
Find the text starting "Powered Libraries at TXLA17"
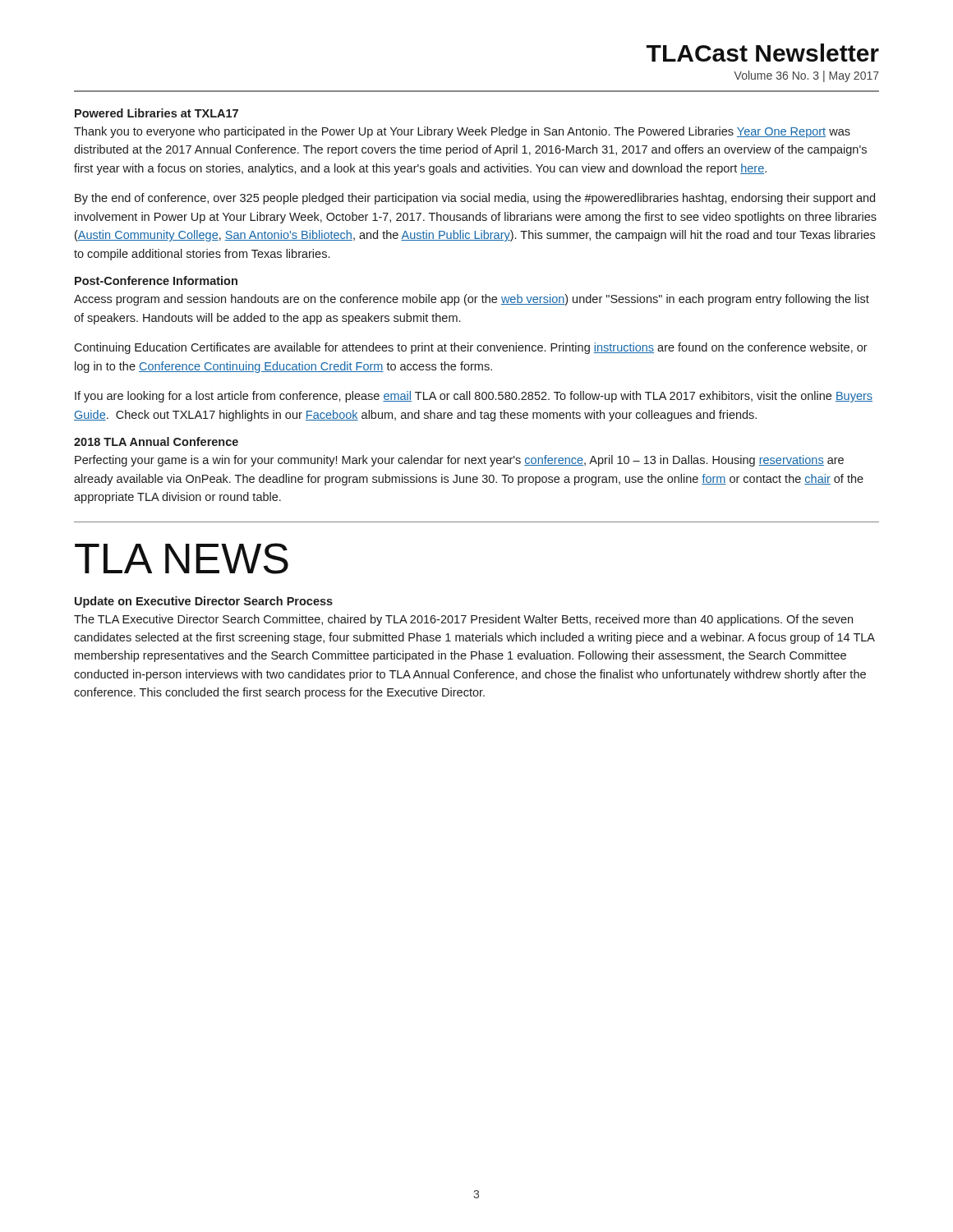(156, 113)
